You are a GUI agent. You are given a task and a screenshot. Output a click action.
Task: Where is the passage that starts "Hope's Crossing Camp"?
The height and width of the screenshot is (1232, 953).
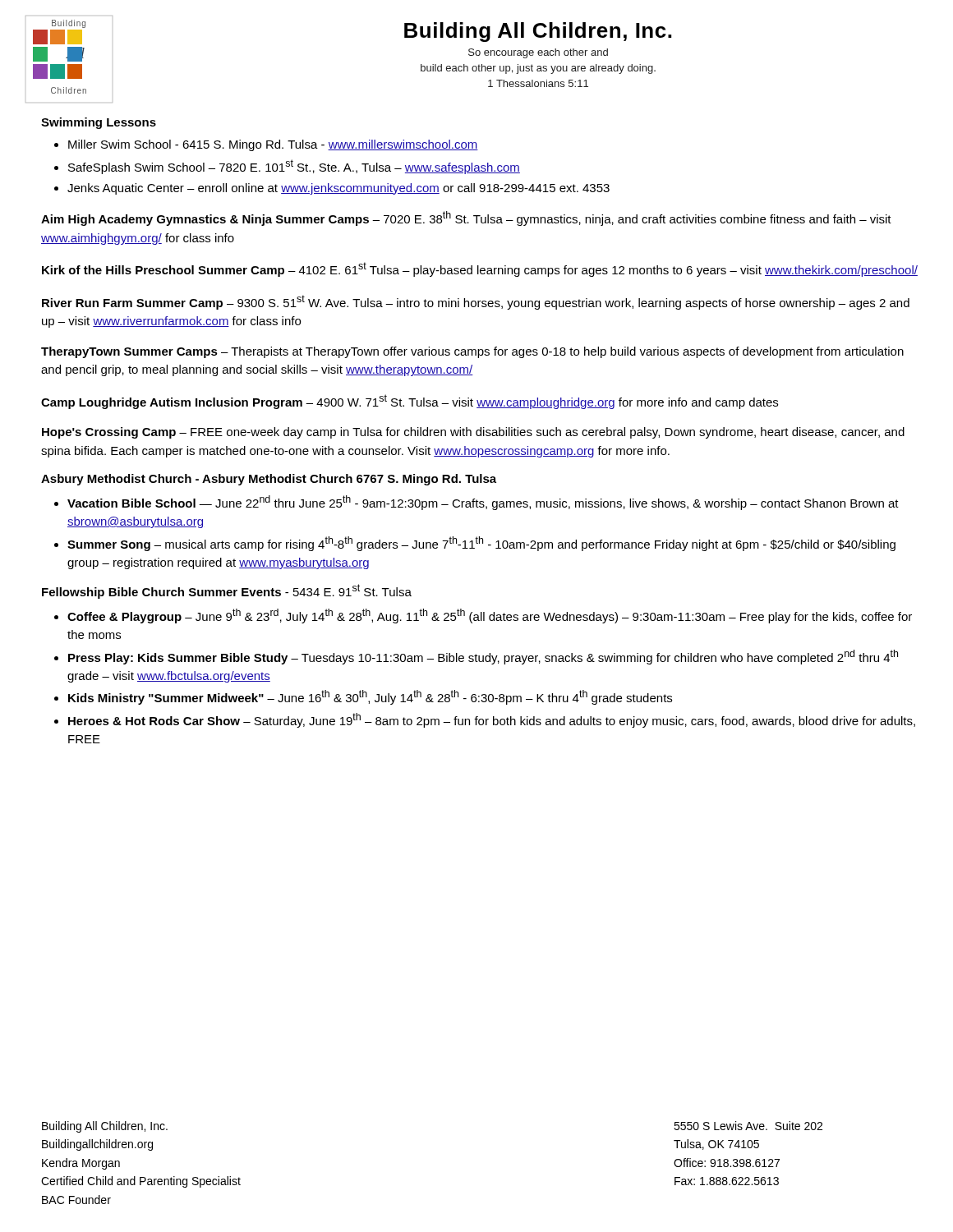tap(473, 441)
